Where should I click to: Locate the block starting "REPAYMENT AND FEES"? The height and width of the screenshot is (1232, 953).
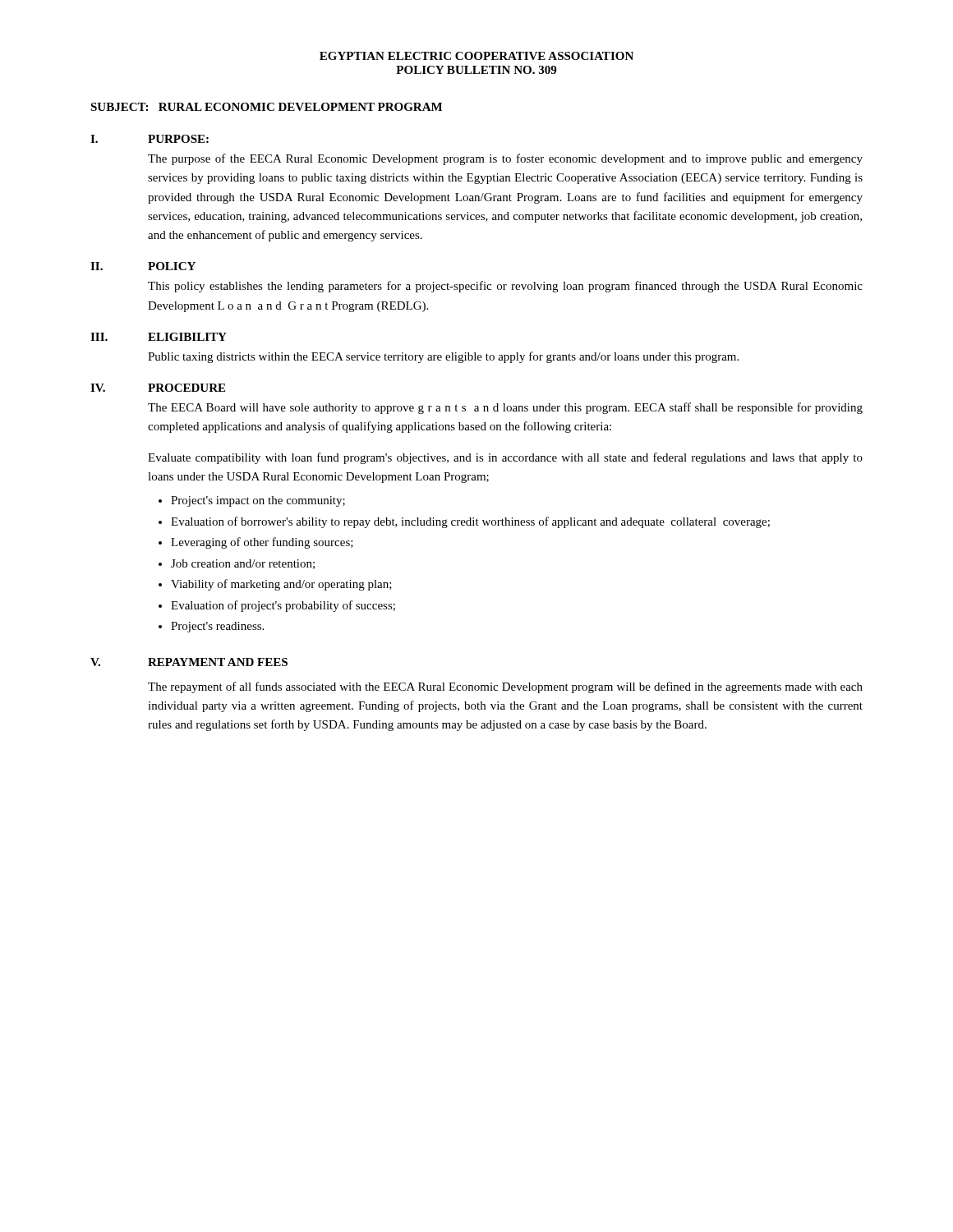(218, 662)
